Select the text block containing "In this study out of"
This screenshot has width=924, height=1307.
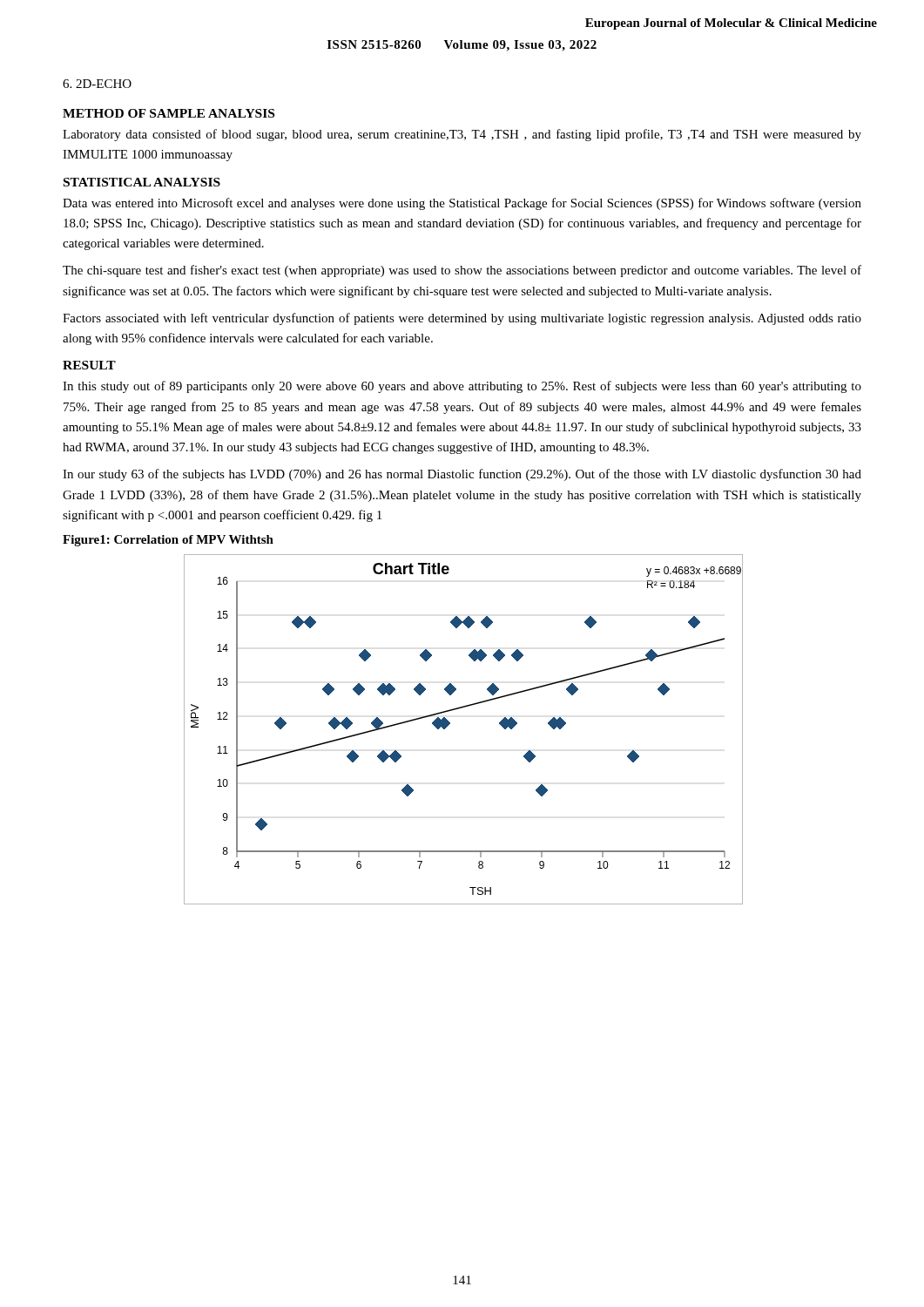point(462,417)
